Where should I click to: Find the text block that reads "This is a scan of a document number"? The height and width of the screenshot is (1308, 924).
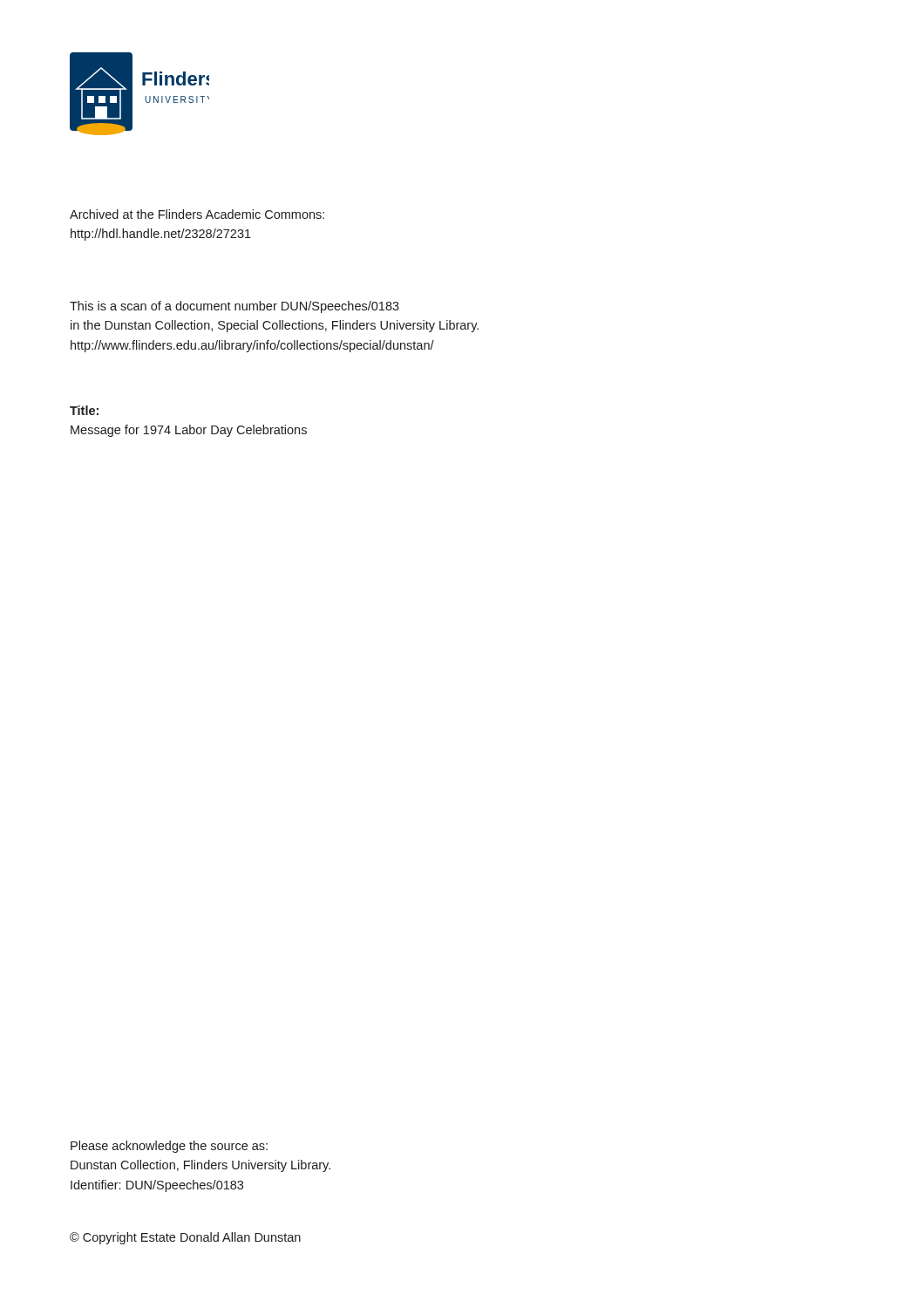(x=275, y=326)
